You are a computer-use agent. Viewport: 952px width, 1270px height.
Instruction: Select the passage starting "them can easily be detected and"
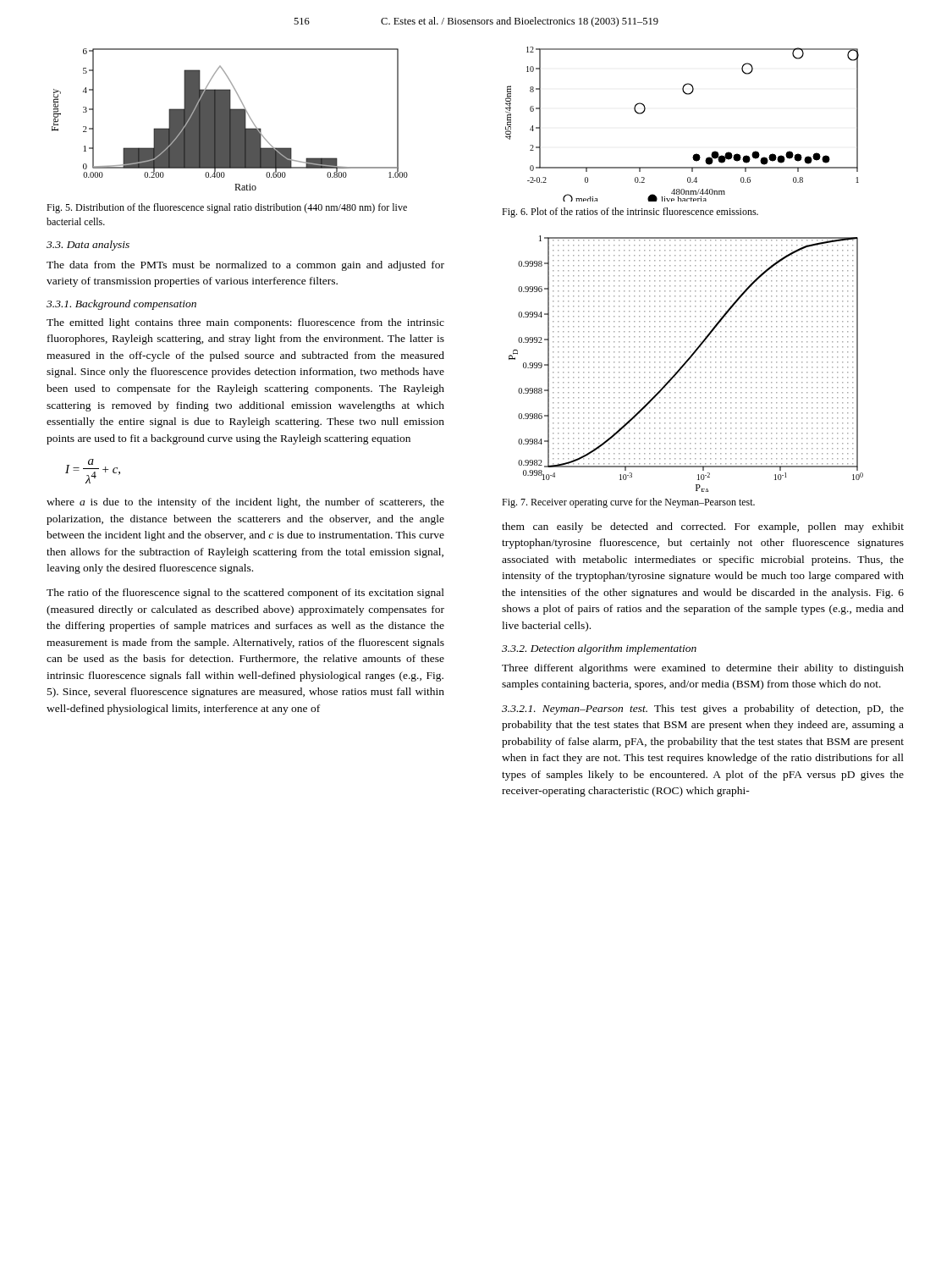(703, 576)
